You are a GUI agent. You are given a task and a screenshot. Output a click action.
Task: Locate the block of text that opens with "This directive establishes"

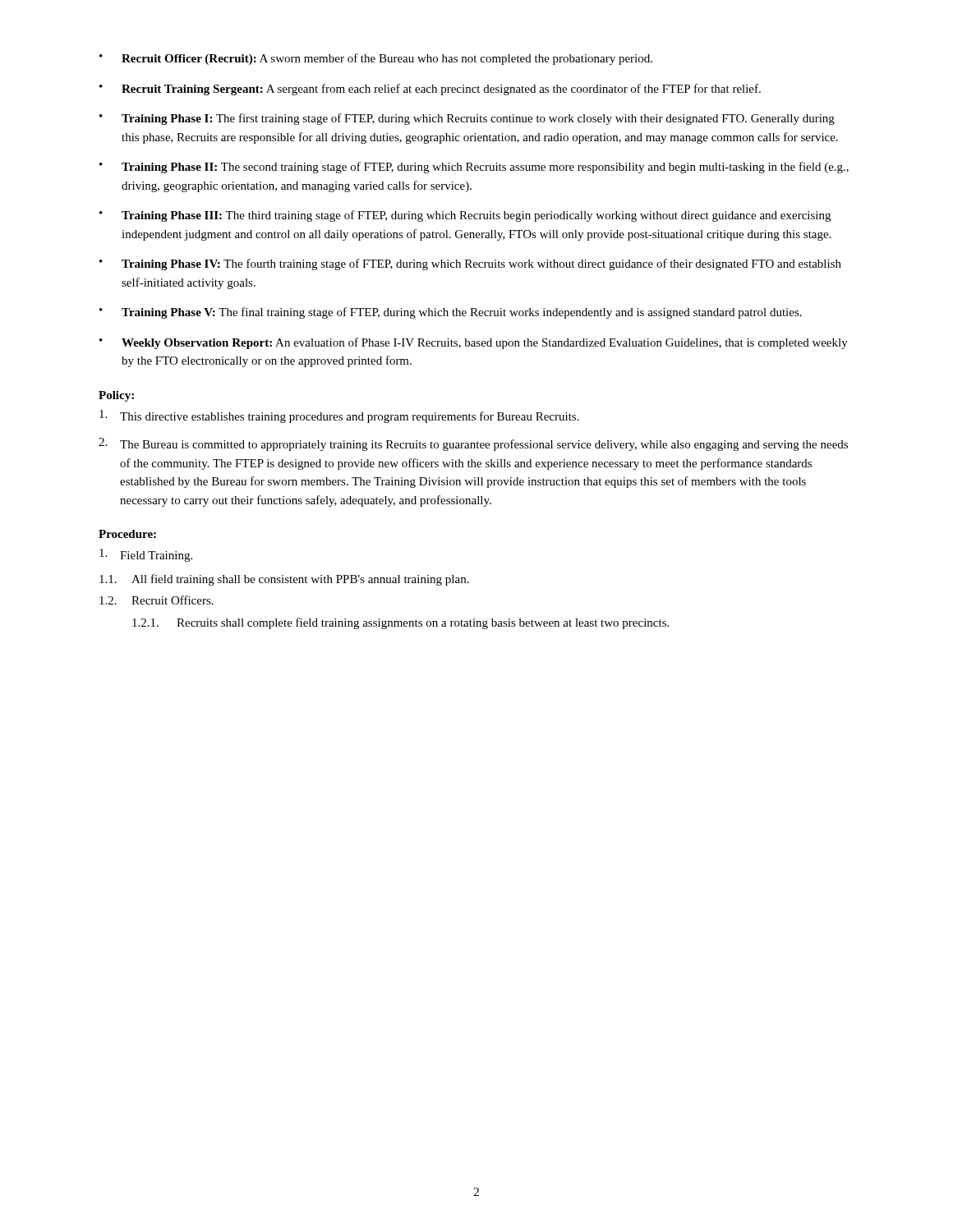476,416
